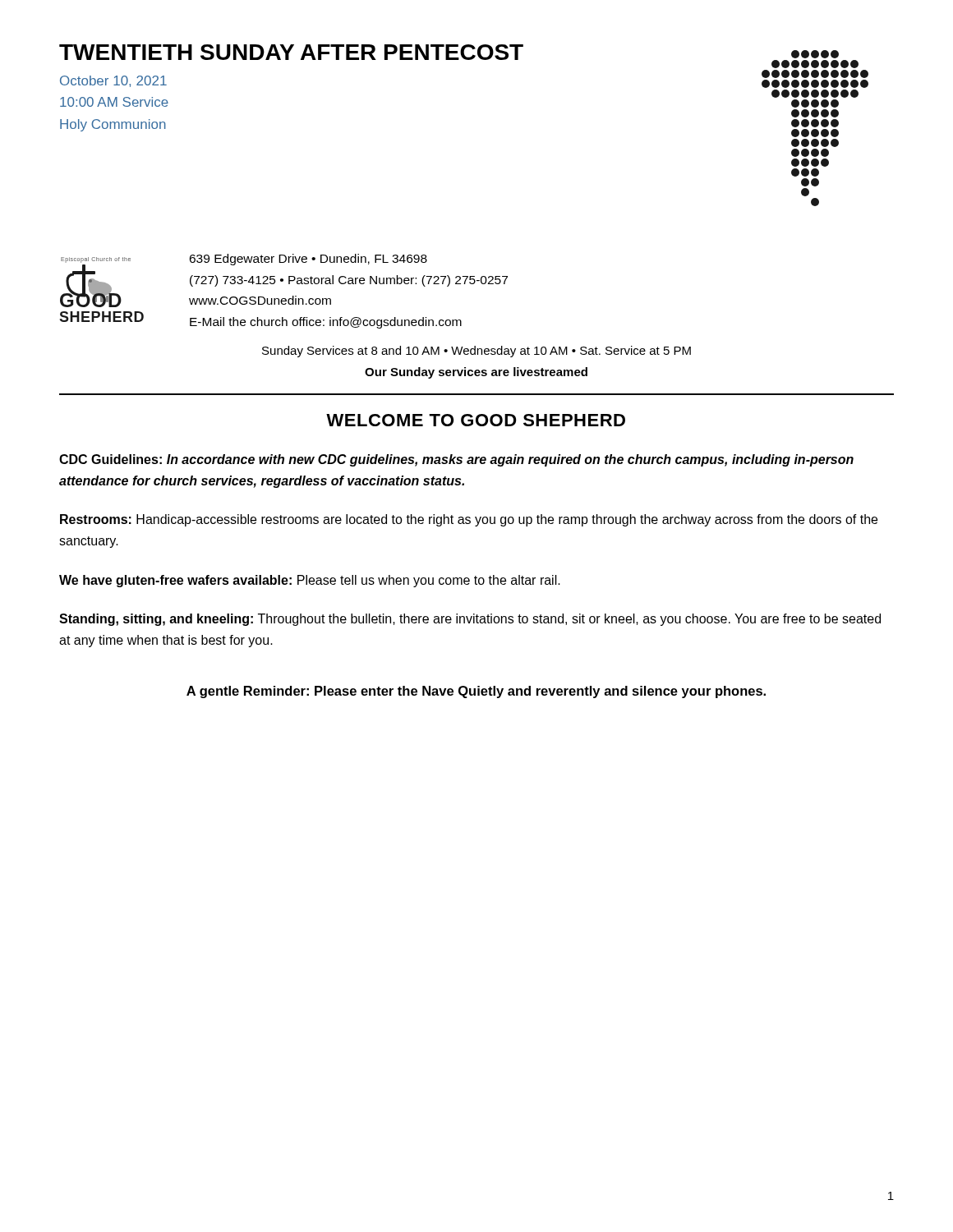Viewport: 953px width, 1232px height.
Task: Find the element starting "Standing, sitting, and kneeling: Throughout the"
Action: (470, 630)
